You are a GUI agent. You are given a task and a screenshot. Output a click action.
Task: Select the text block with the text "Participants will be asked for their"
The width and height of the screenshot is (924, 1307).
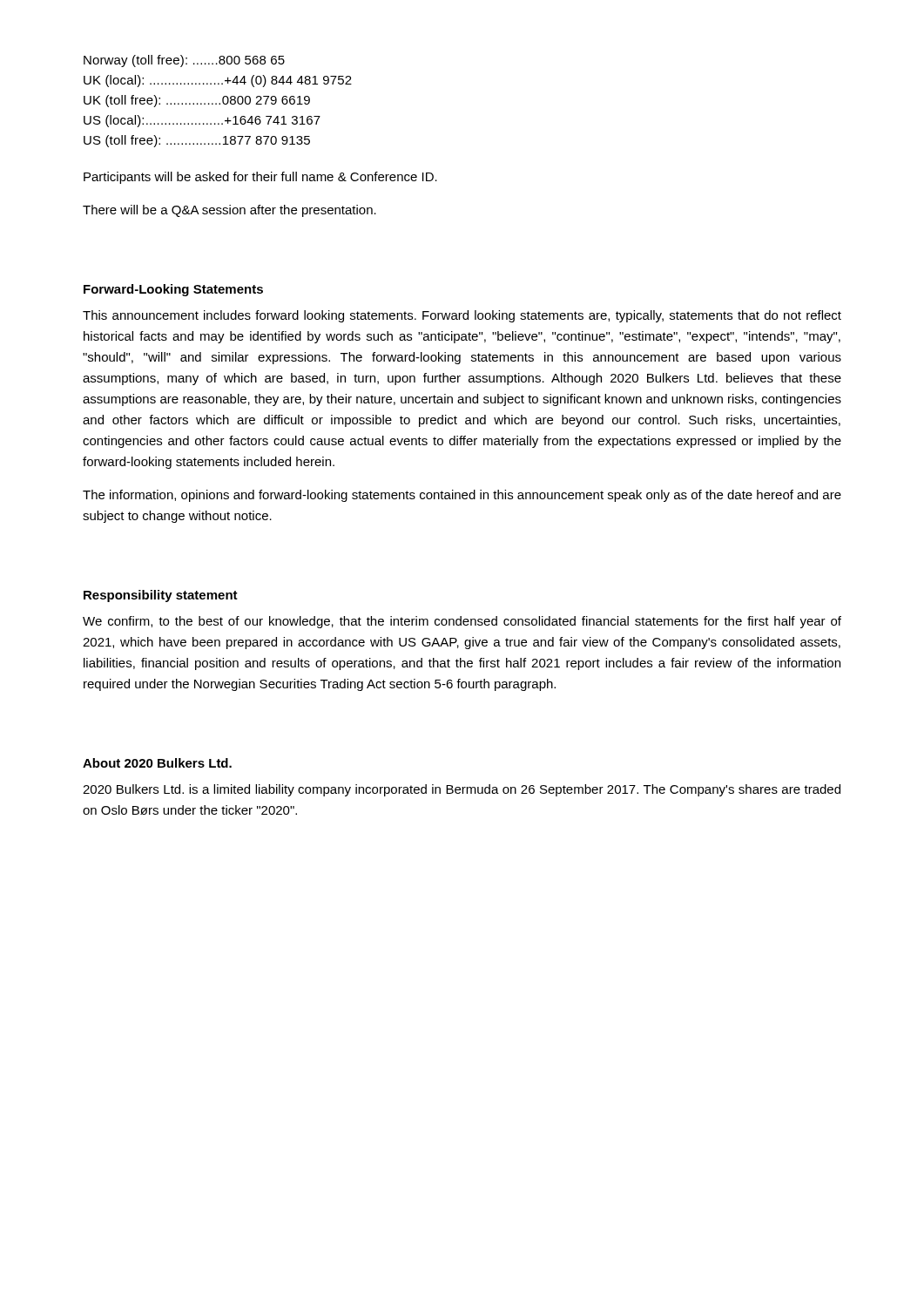[x=260, y=176]
